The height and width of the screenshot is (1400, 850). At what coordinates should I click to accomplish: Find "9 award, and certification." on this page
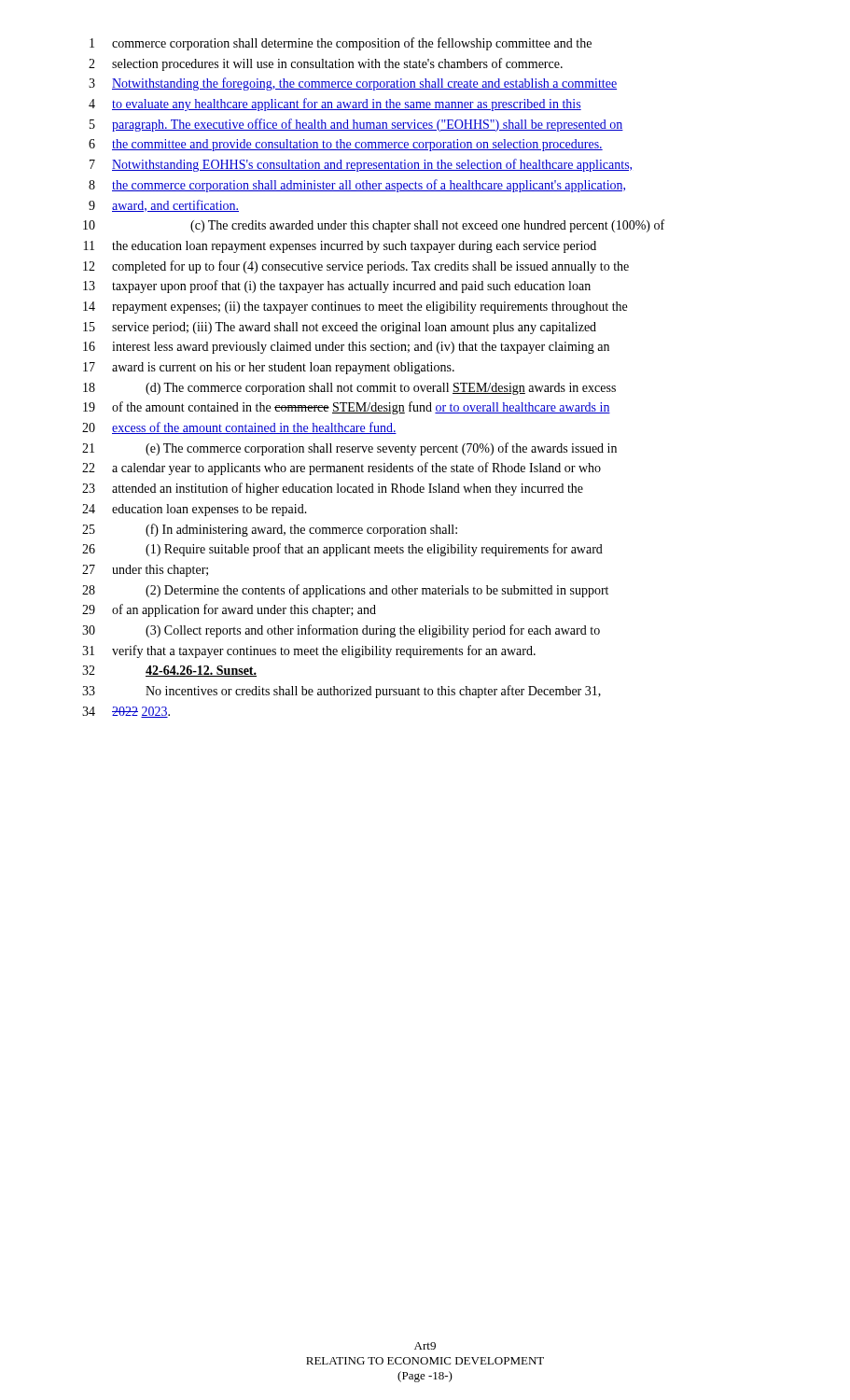tap(164, 206)
